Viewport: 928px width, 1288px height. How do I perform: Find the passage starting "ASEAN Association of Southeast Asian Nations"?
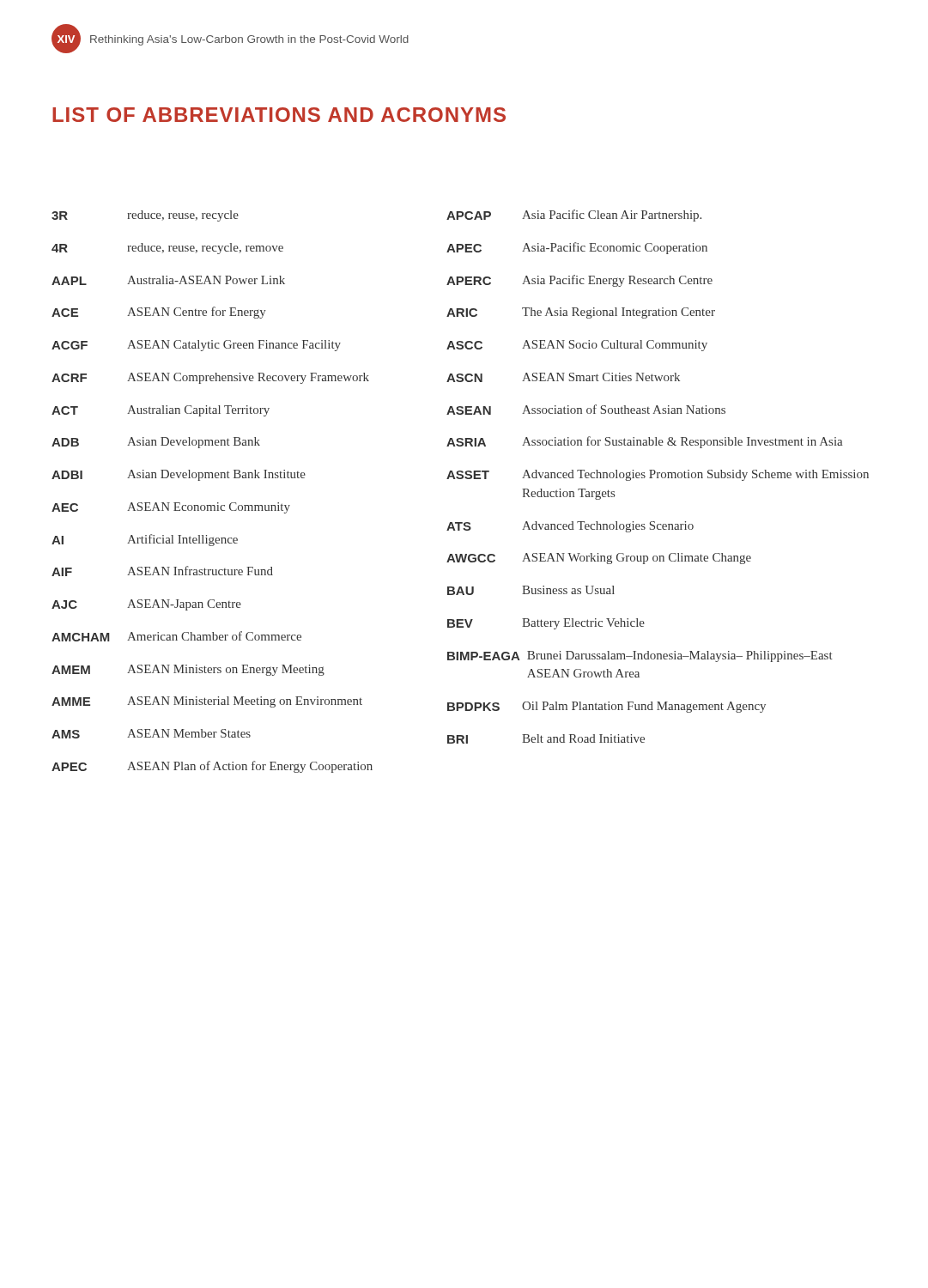pyautogui.click(x=661, y=410)
